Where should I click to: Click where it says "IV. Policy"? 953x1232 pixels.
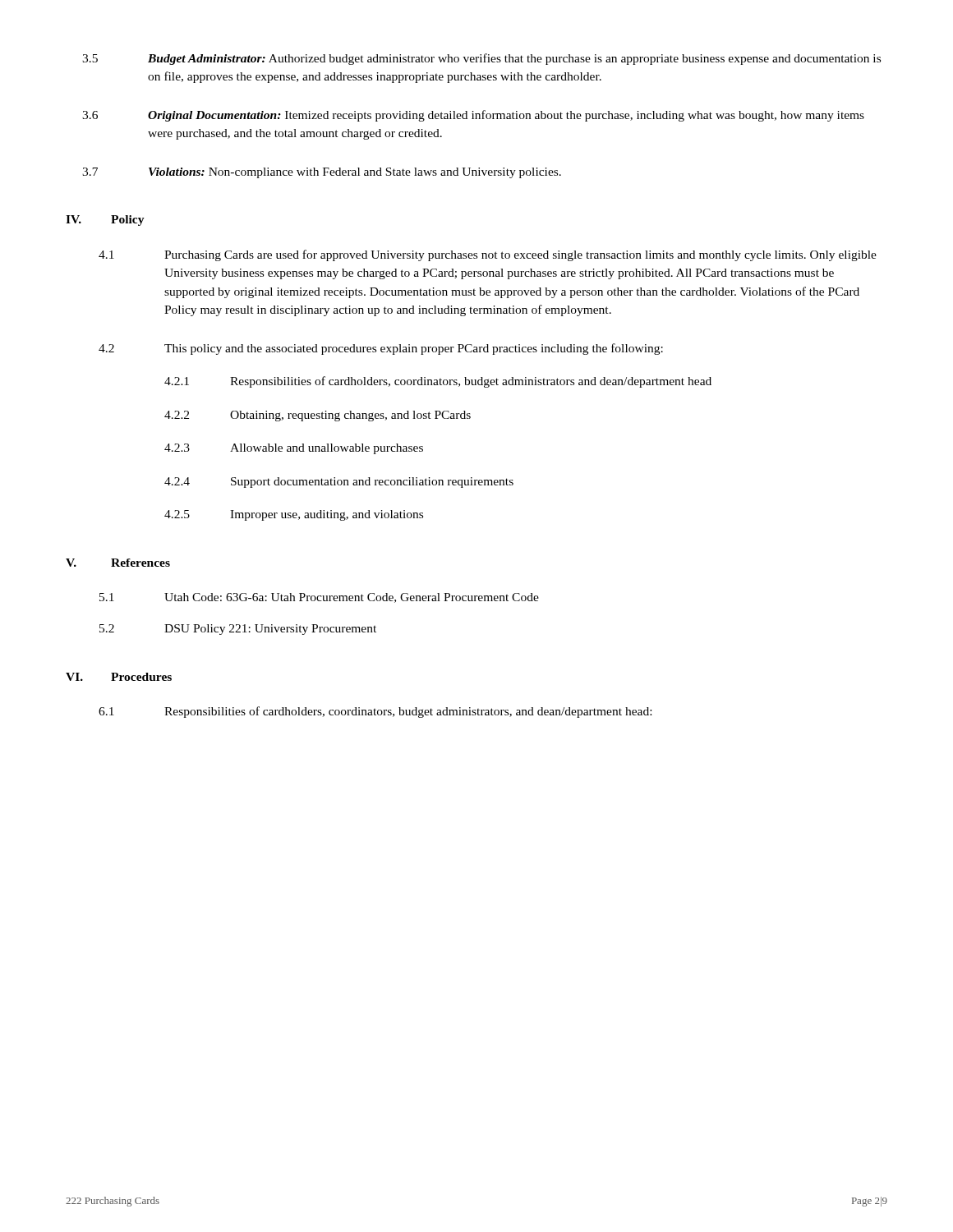[x=105, y=220]
